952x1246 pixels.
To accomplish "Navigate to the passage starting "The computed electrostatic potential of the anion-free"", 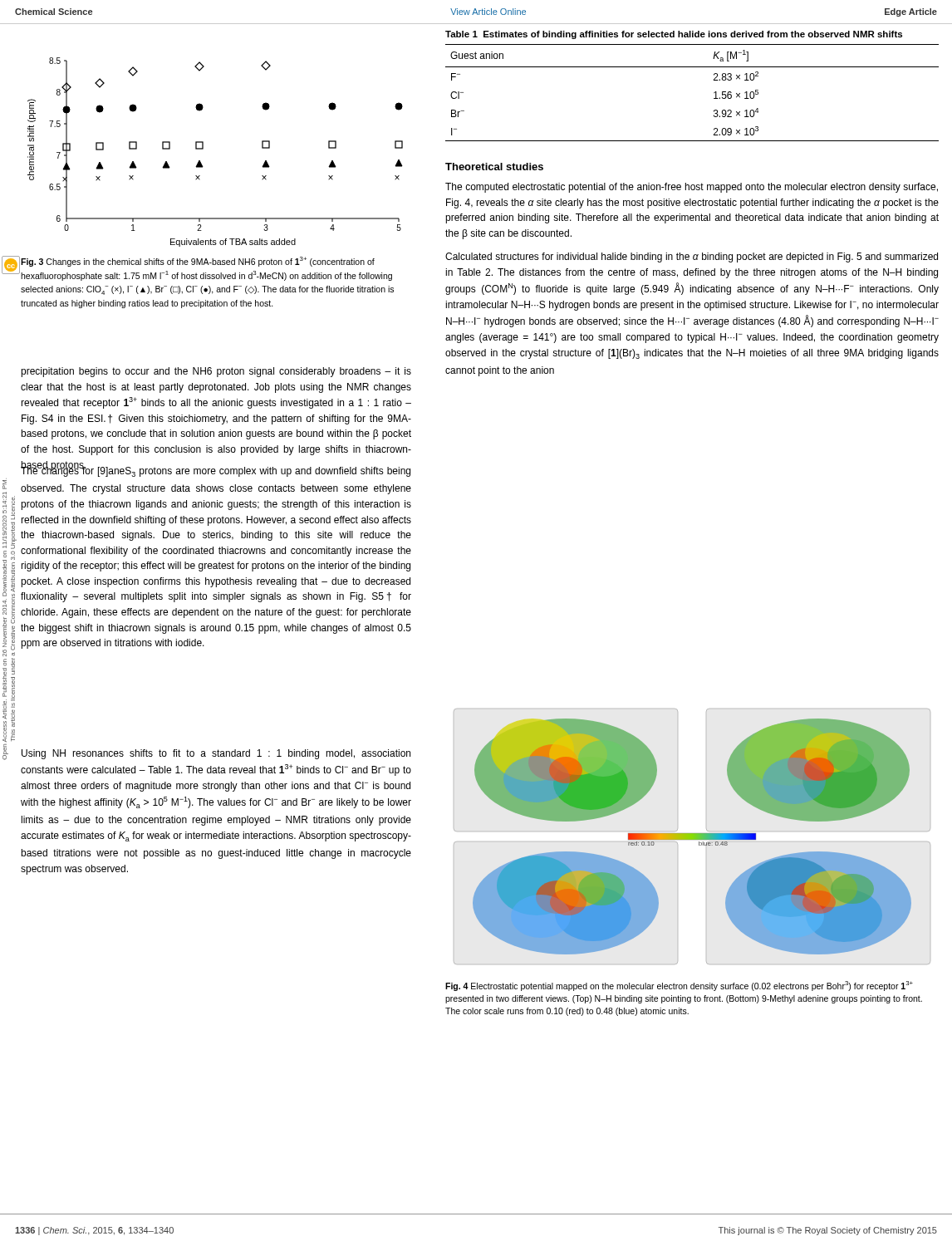I will [x=692, y=279].
